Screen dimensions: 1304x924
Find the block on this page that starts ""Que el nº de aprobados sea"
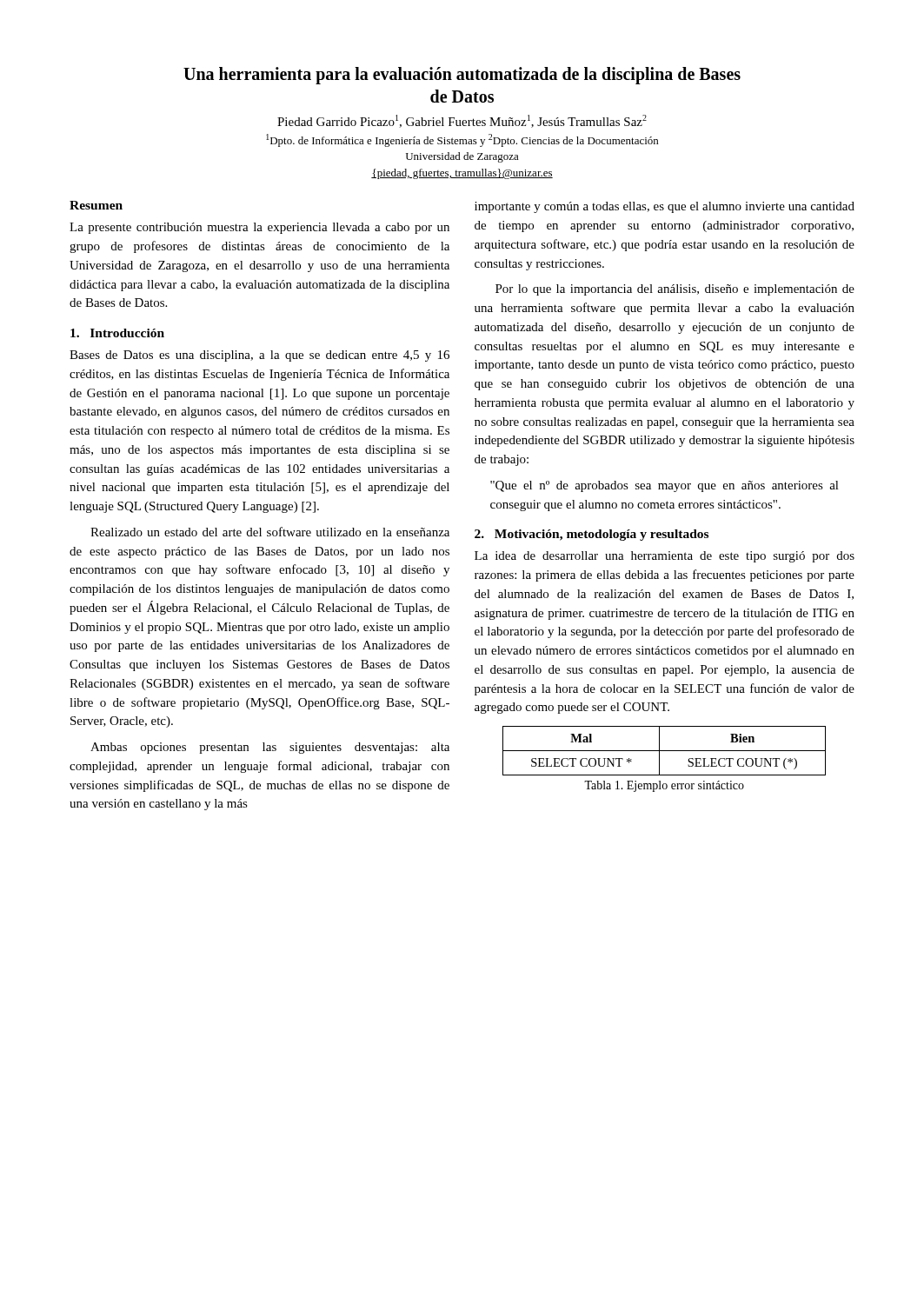coord(664,495)
